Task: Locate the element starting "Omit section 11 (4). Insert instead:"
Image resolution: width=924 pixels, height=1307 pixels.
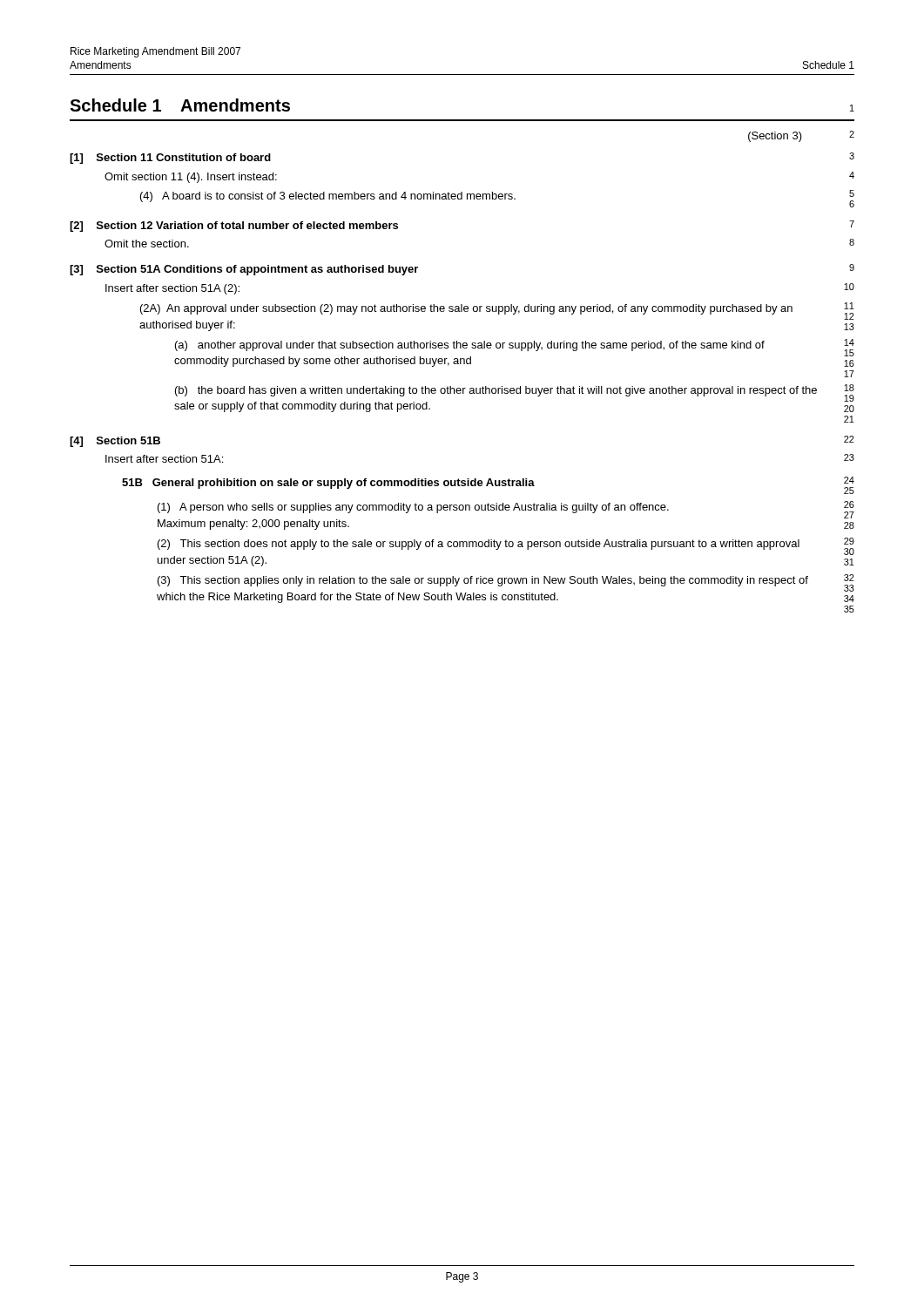Action: pos(191,177)
